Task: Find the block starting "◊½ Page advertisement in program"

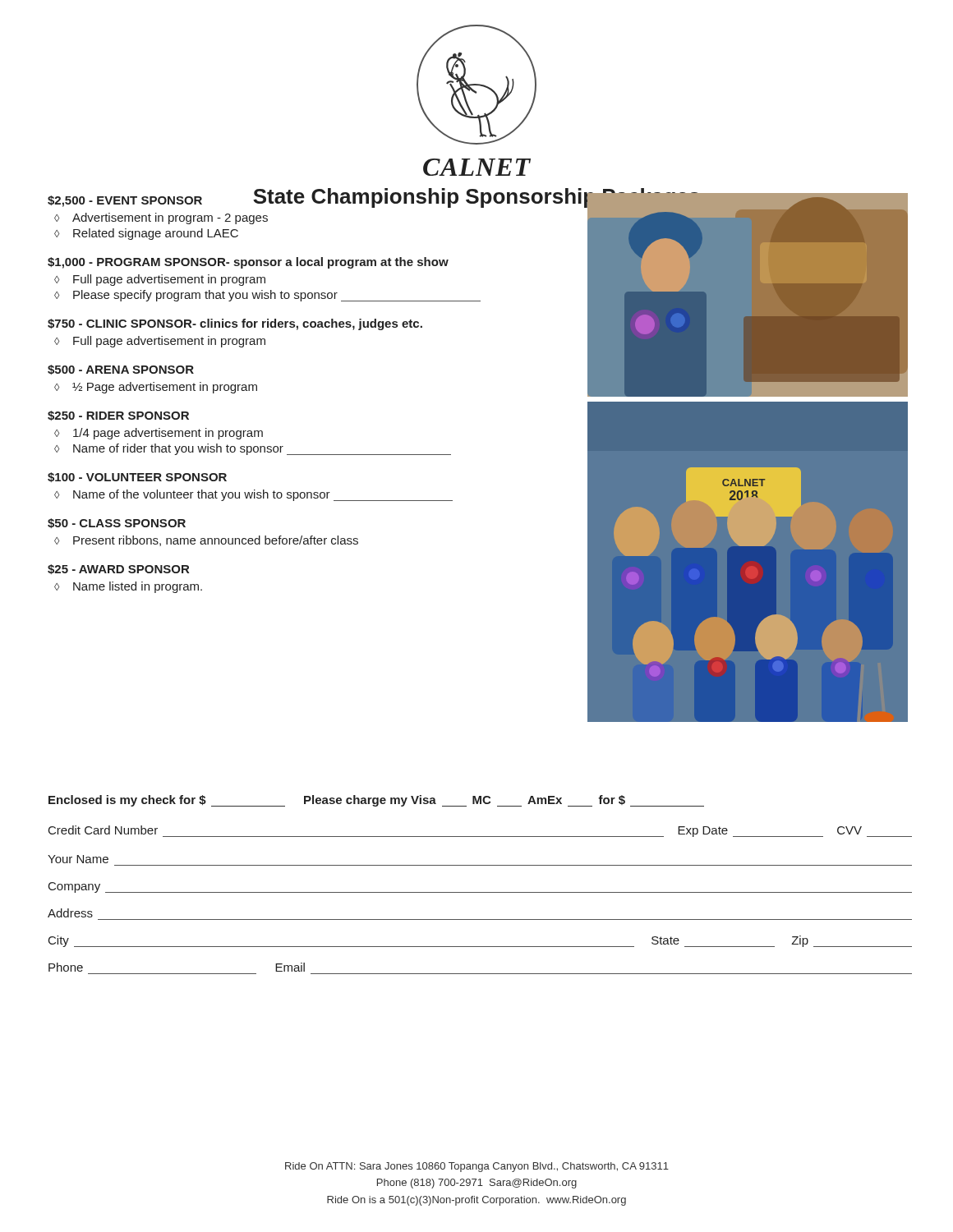Action: click(156, 386)
